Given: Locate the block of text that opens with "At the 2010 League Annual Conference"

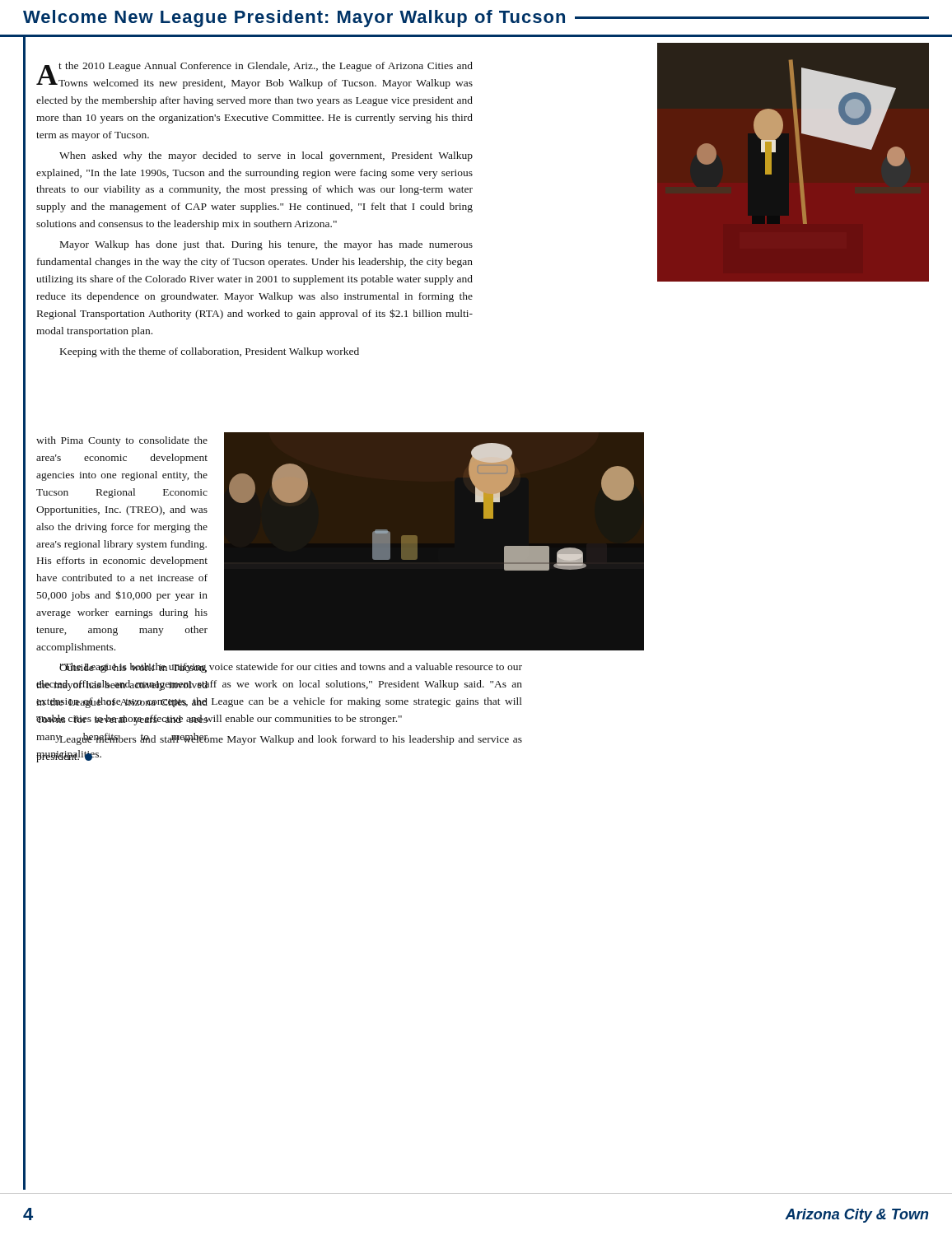Looking at the screenshot, I should [254, 209].
